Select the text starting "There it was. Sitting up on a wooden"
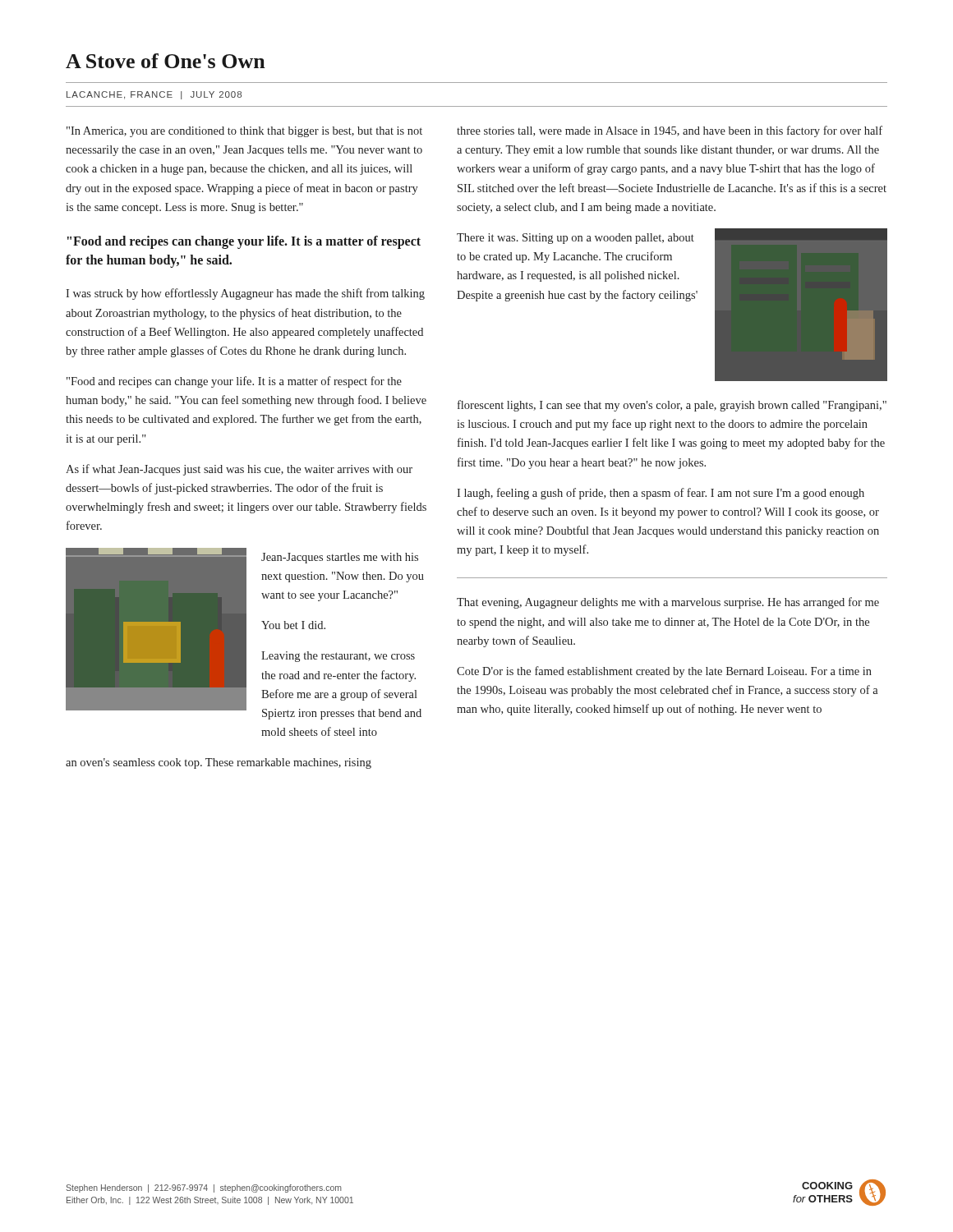The width and height of the screenshot is (953, 1232). pos(672,266)
